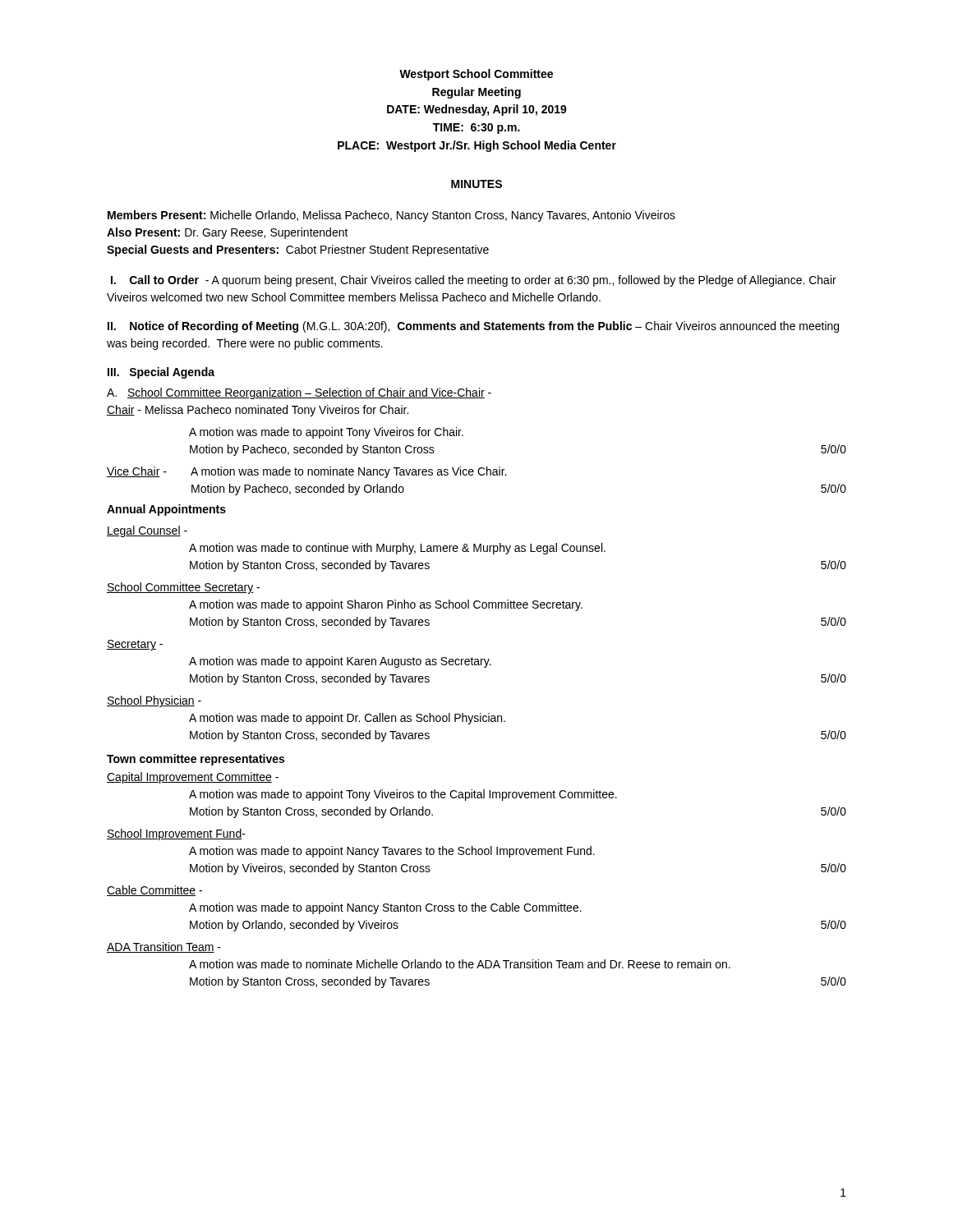Find the text block that reads "School Physician - A motion was made to"
The height and width of the screenshot is (1232, 953).
pyautogui.click(x=476, y=719)
